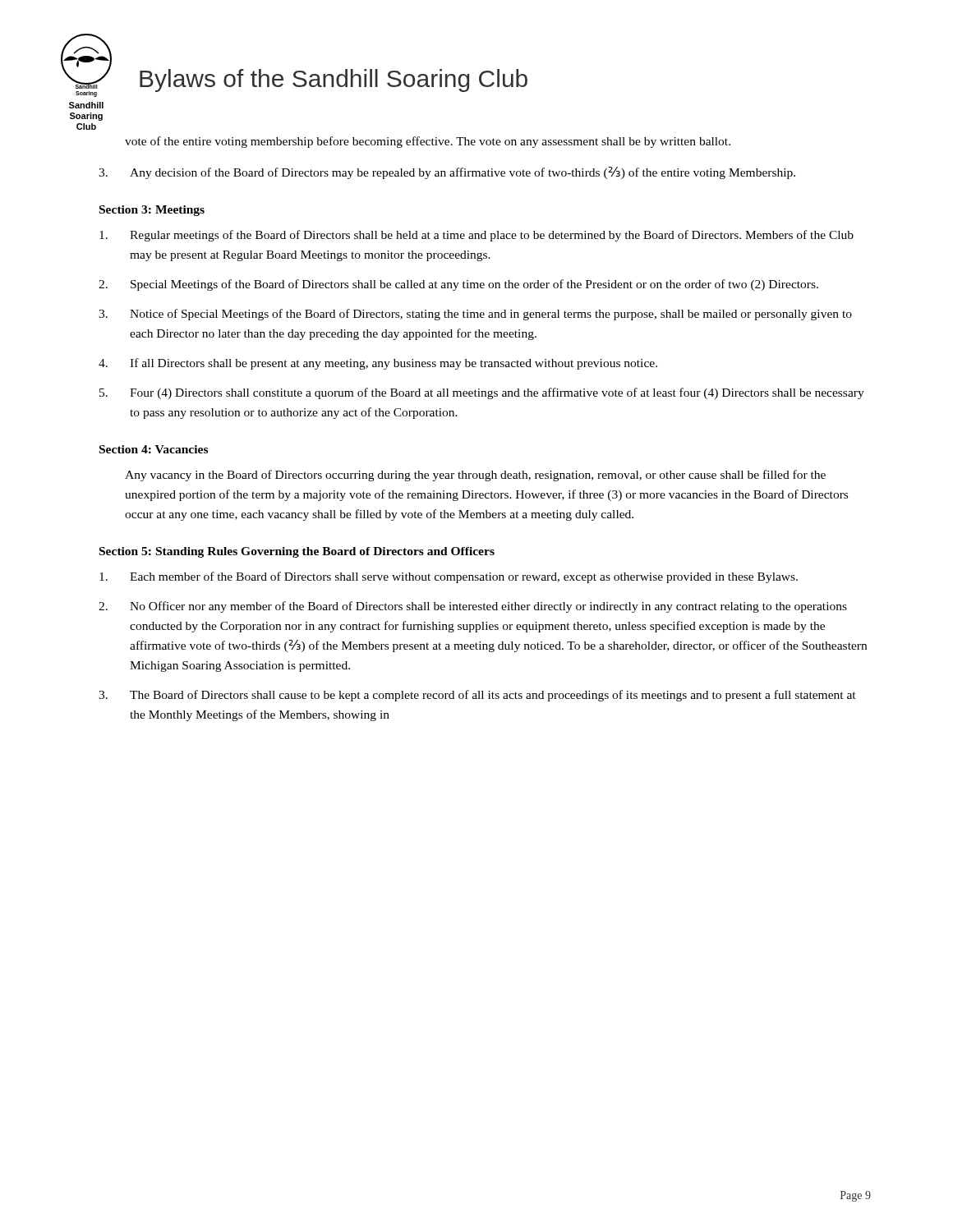Click where it says "Section 3: Meetings"
This screenshot has width=953, height=1232.
tap(152, 209)
